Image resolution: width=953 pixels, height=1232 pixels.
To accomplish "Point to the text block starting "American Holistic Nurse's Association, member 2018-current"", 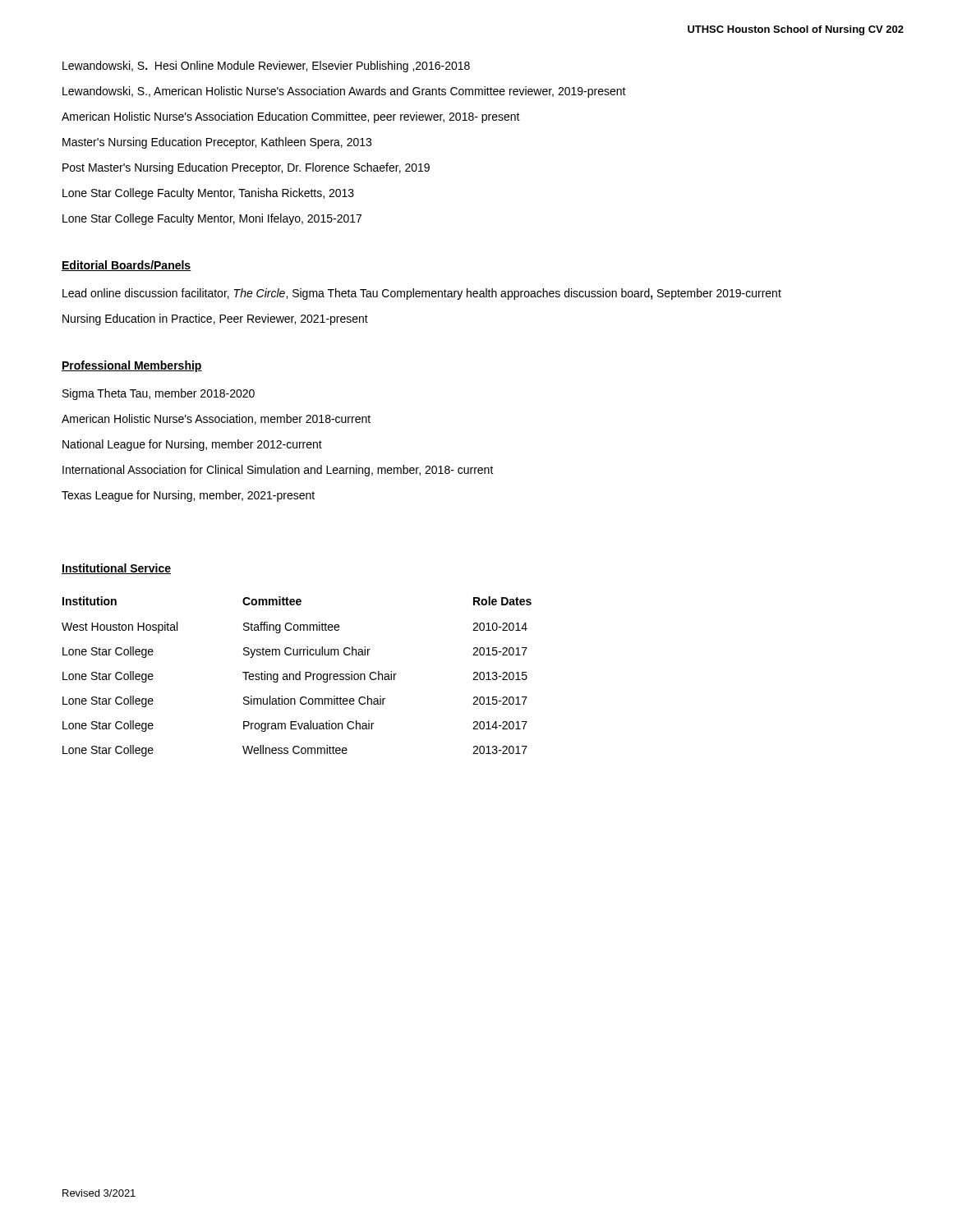I will (x=216, y=419).
